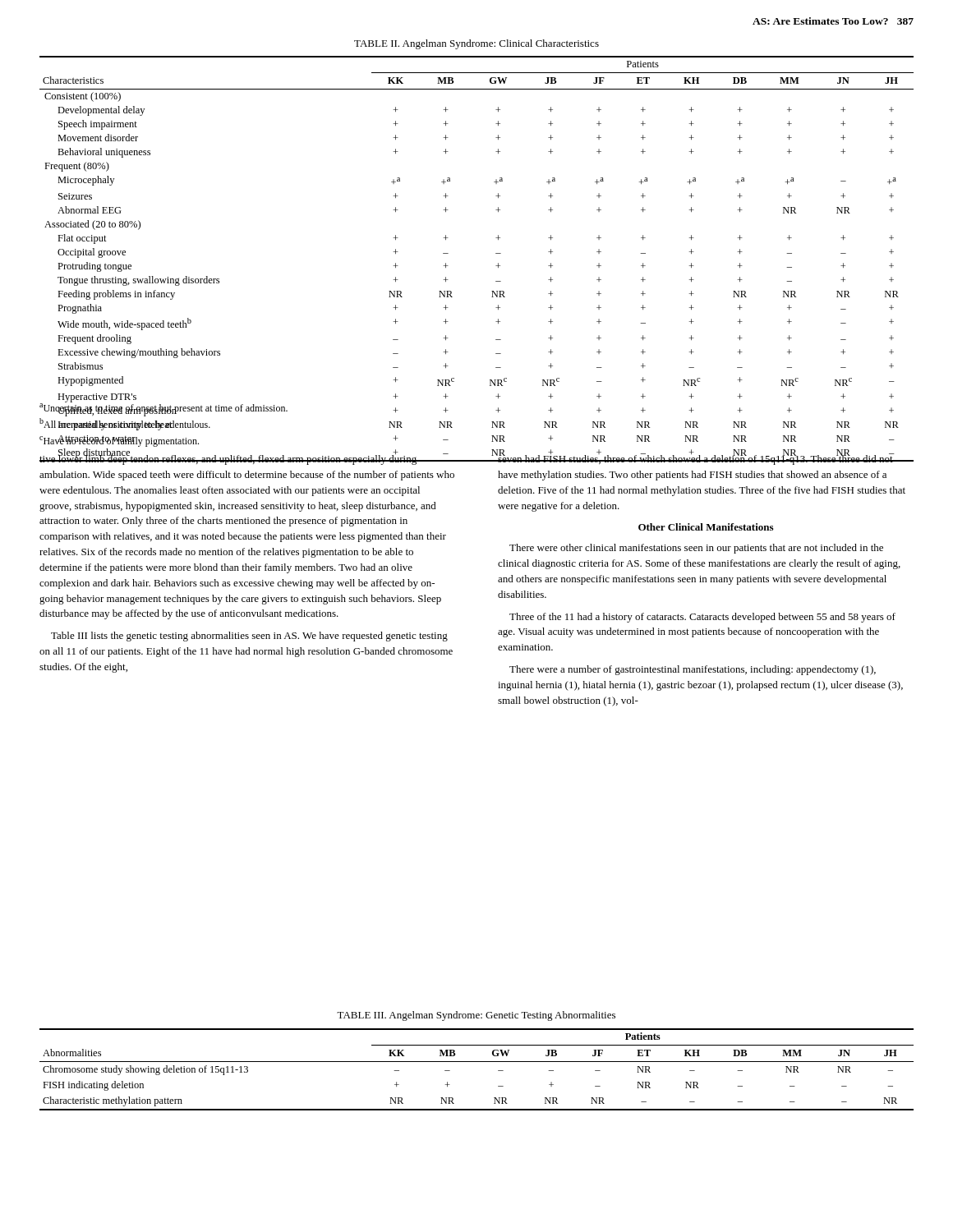
Task: Locate the text block containing "tive lower limb"
Action: pos(247,563)
